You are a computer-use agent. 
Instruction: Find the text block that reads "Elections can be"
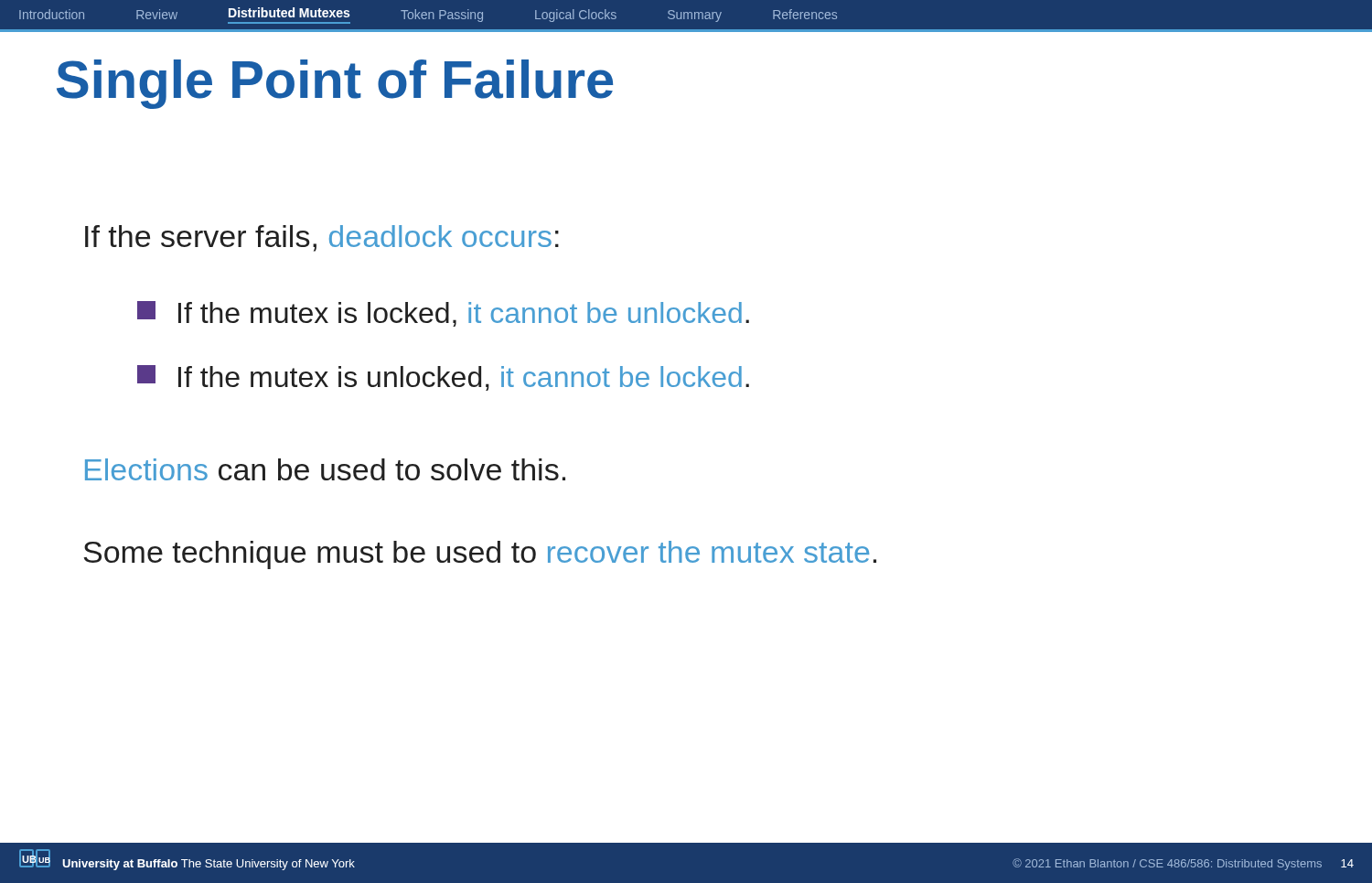point(325,469)
